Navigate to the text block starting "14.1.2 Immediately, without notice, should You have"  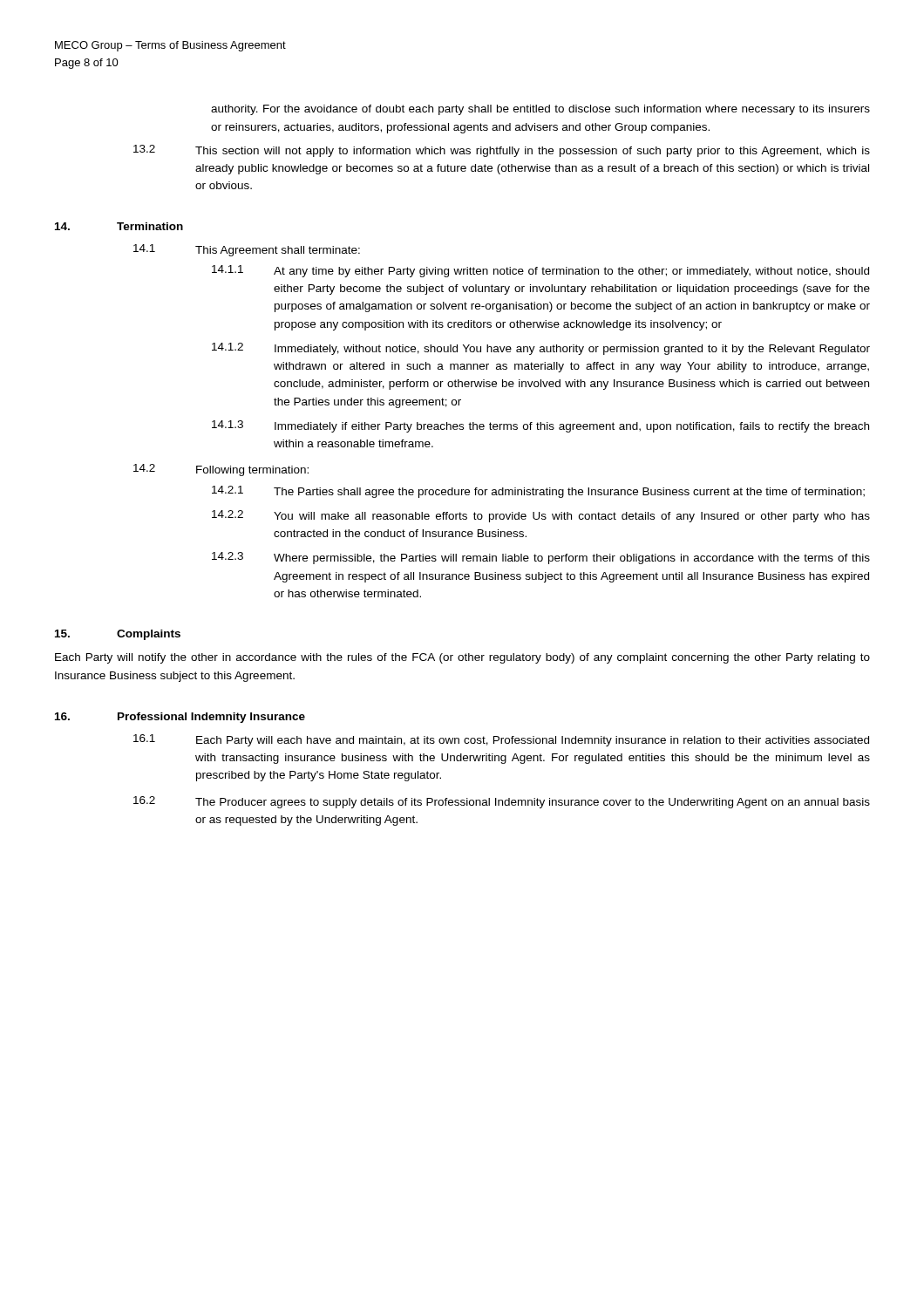click(540, 375)
